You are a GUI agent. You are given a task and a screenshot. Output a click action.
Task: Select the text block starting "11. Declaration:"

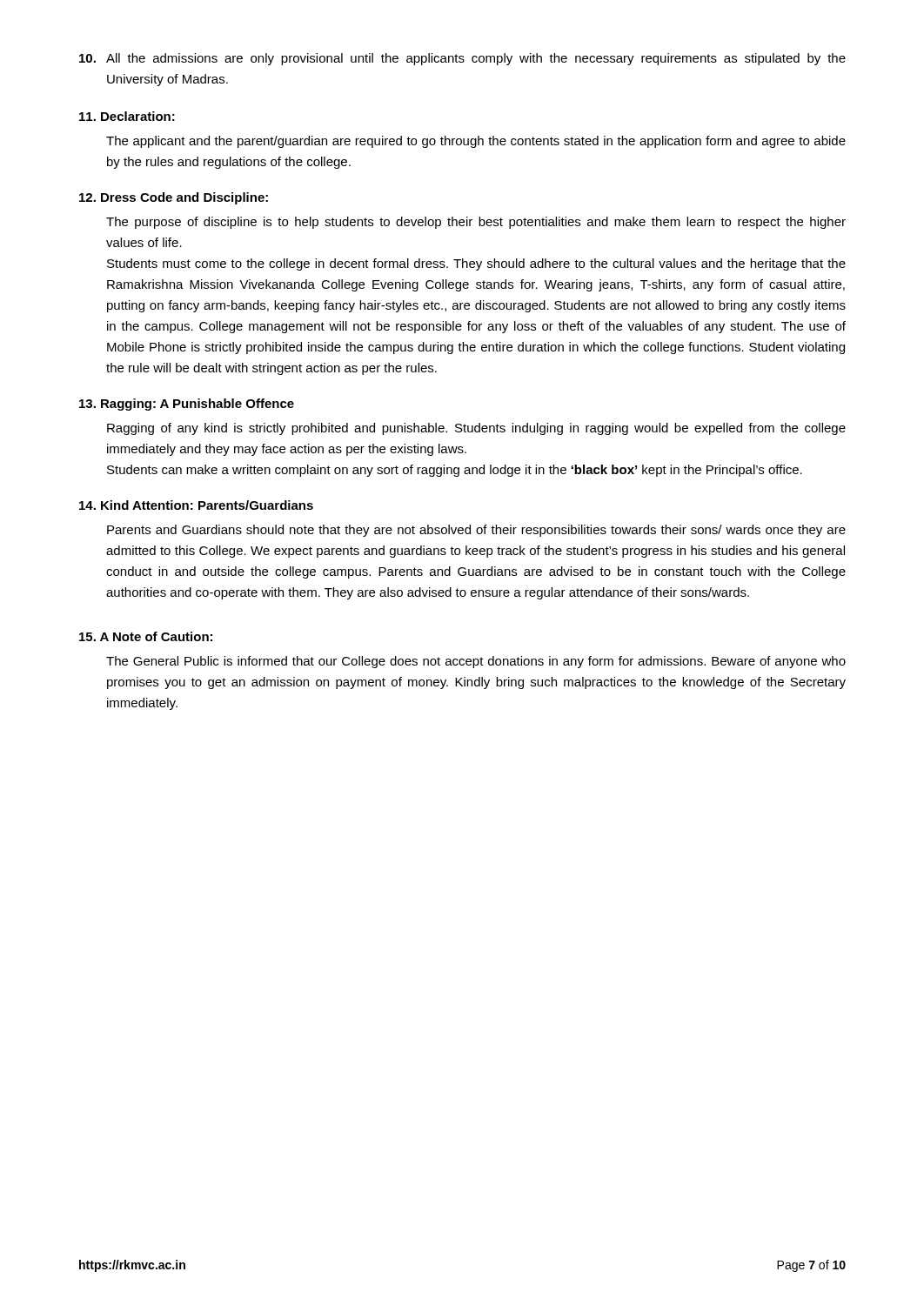pyautogui.click(x=127, y=116)
